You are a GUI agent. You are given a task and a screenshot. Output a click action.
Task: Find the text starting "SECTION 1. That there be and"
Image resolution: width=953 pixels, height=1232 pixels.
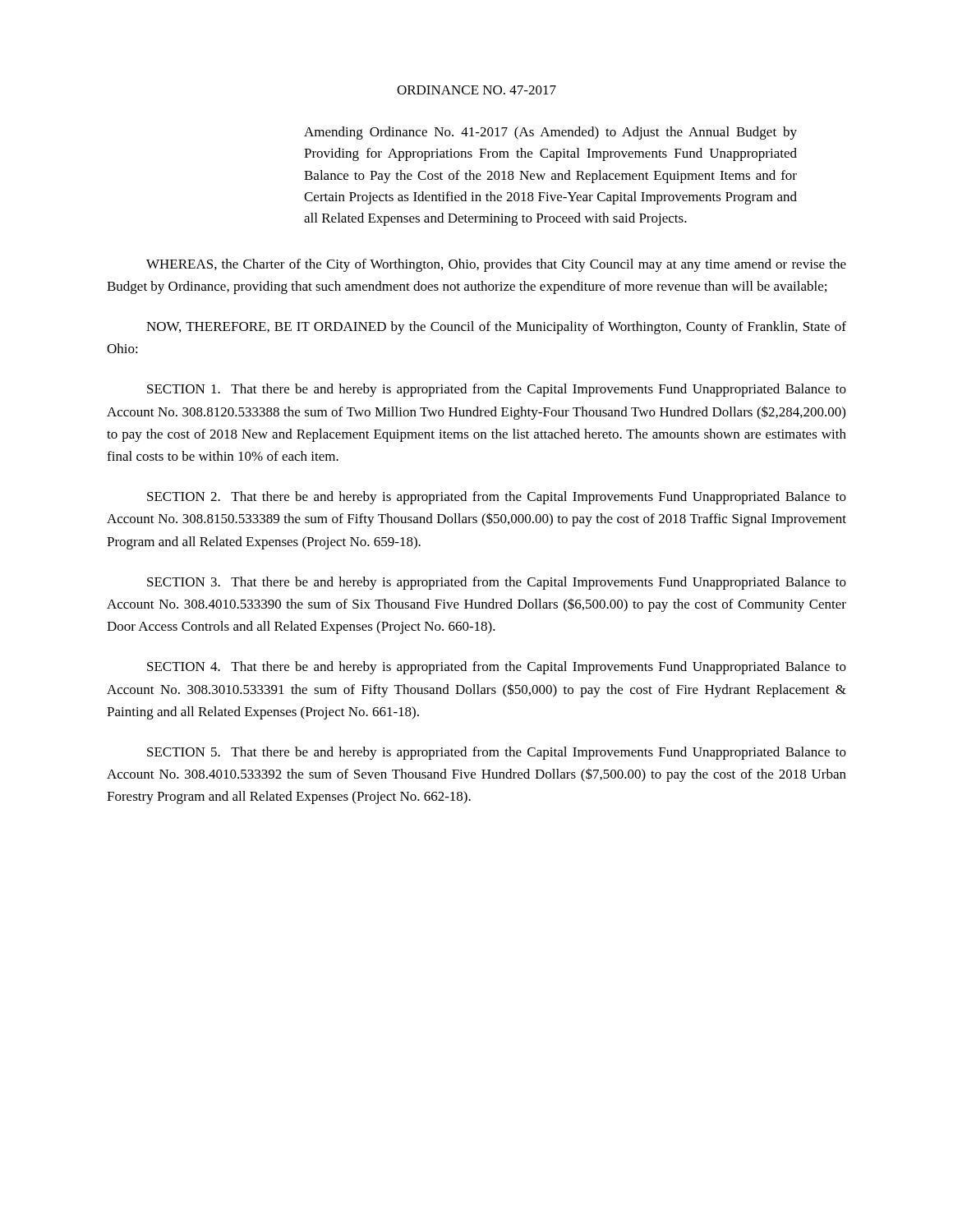pyautogui.click(x=476, y=423)
